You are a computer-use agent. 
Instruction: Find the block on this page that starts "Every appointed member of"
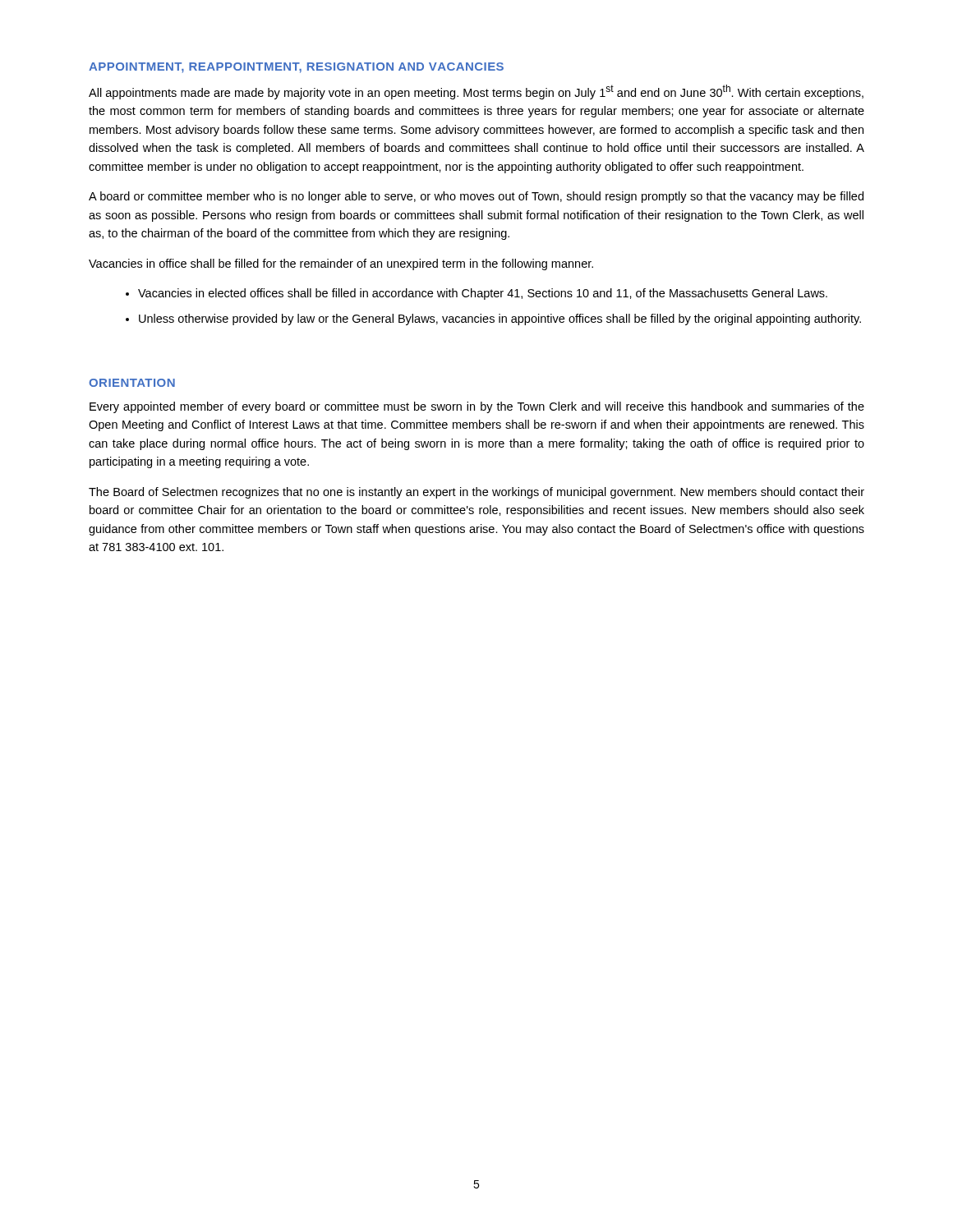(476, 434)
